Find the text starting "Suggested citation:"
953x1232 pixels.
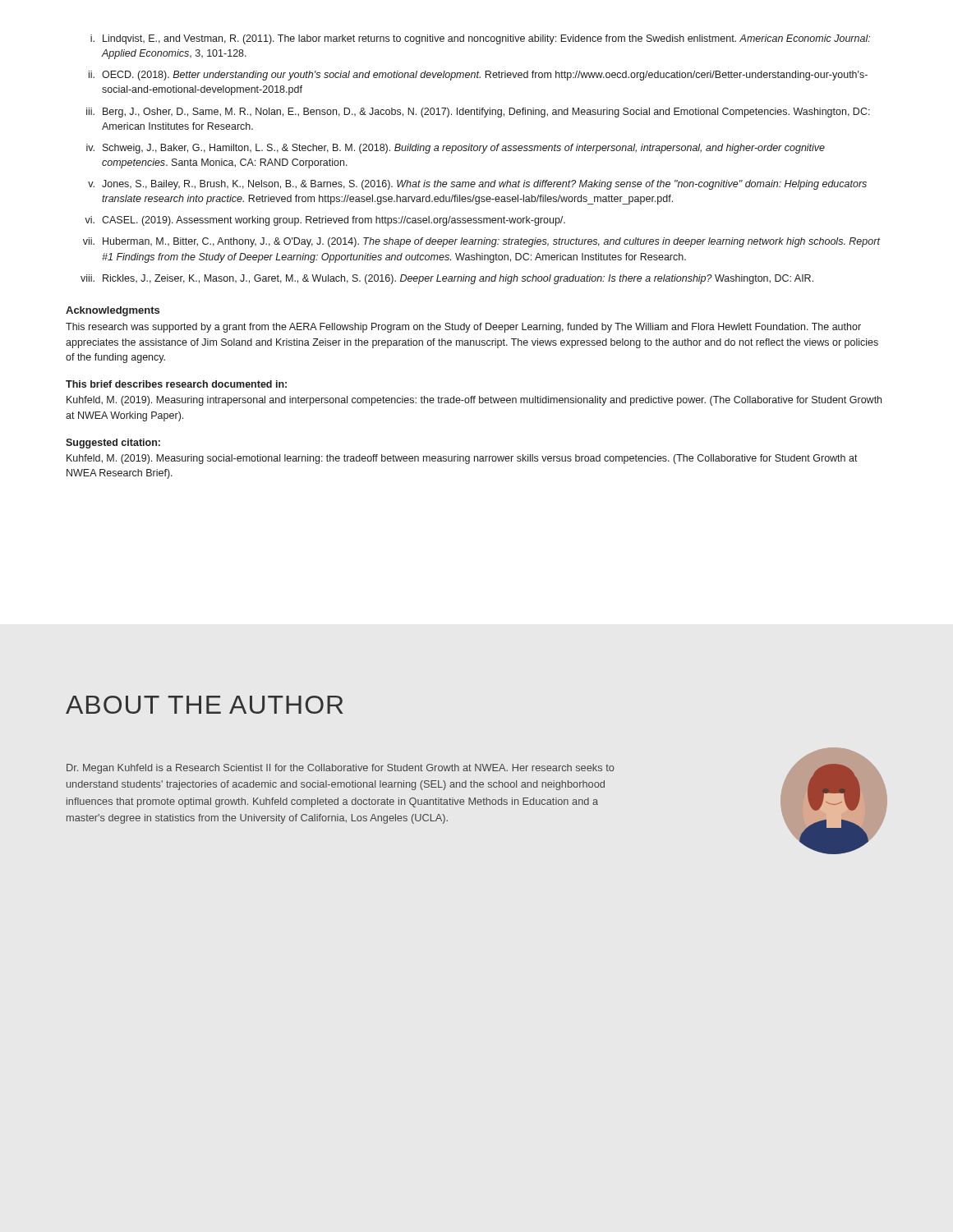click(x=113, y=442)
